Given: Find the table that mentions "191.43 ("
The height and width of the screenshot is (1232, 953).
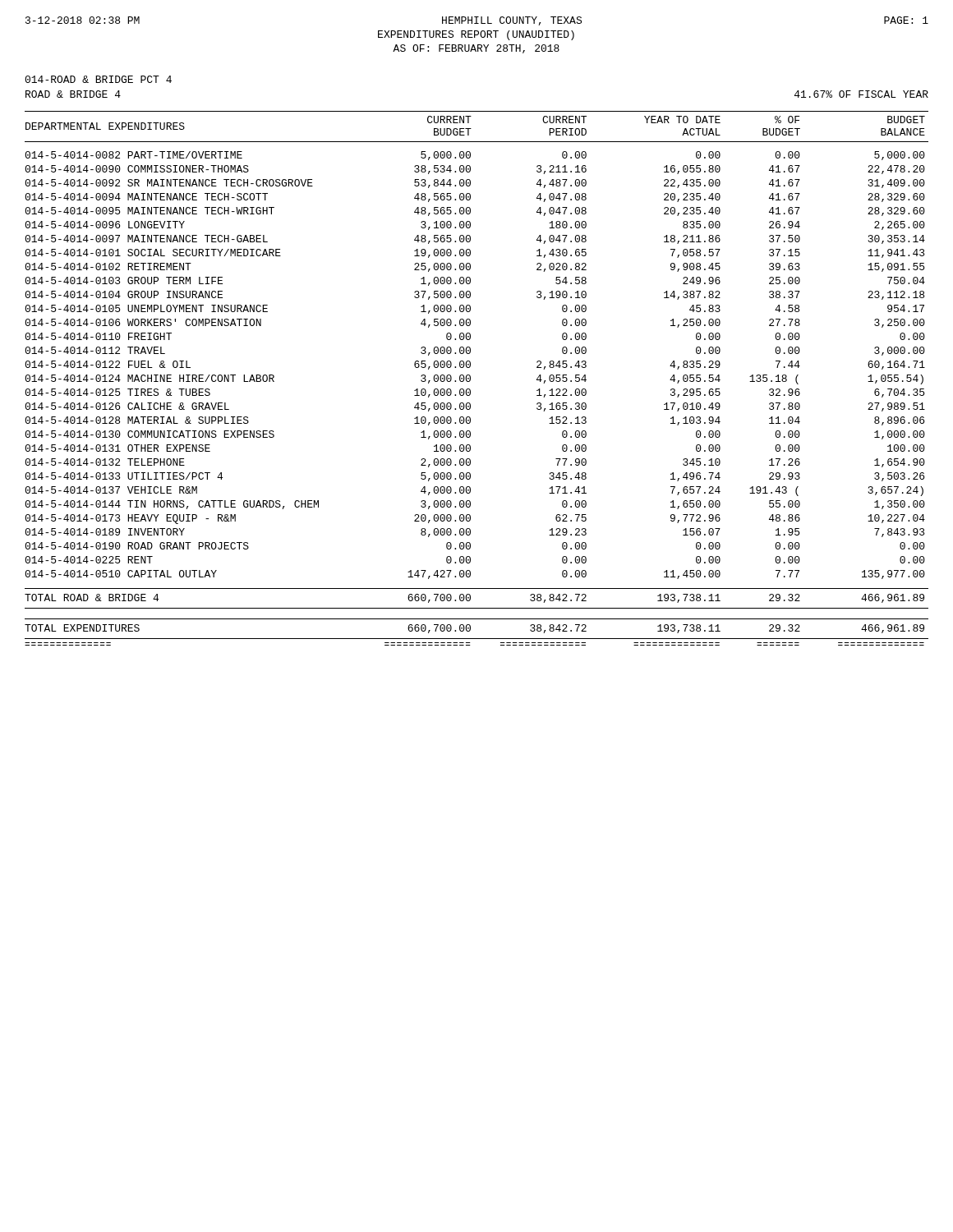Looking at the screenshot, I should click(x=476, y=381).
